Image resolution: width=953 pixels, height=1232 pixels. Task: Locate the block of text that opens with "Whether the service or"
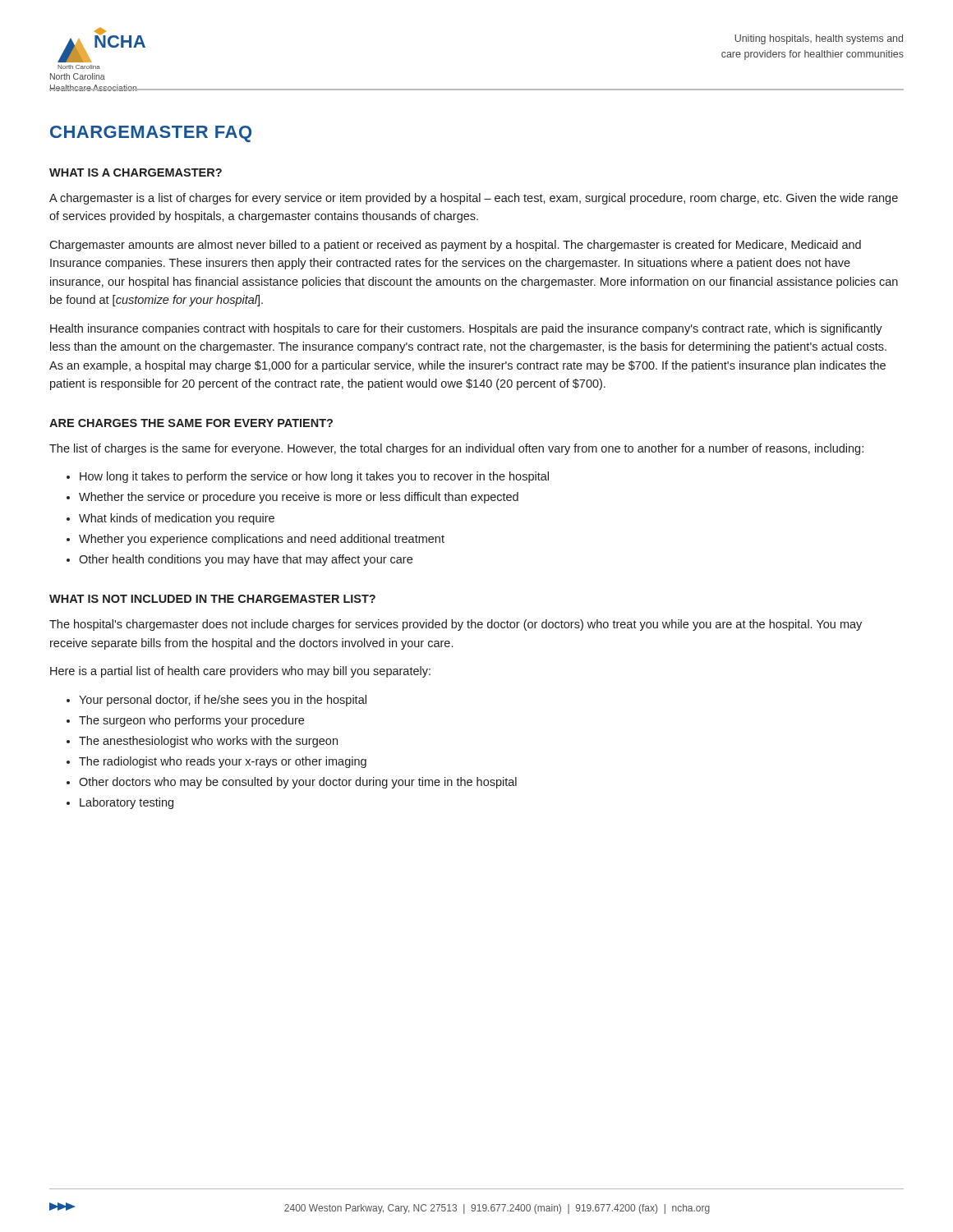[x=299, y=497]
